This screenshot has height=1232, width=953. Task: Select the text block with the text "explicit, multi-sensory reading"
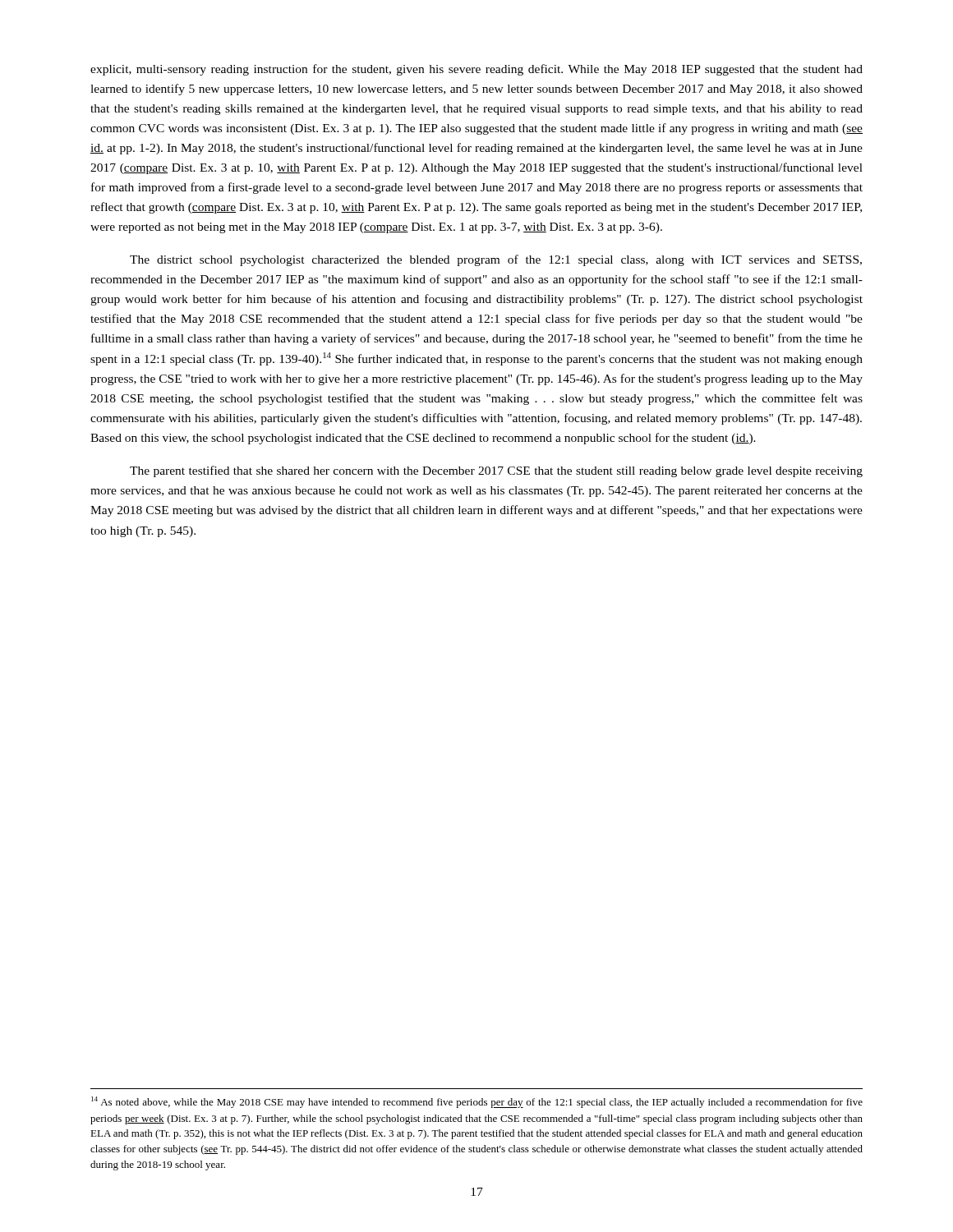point(476,148)
